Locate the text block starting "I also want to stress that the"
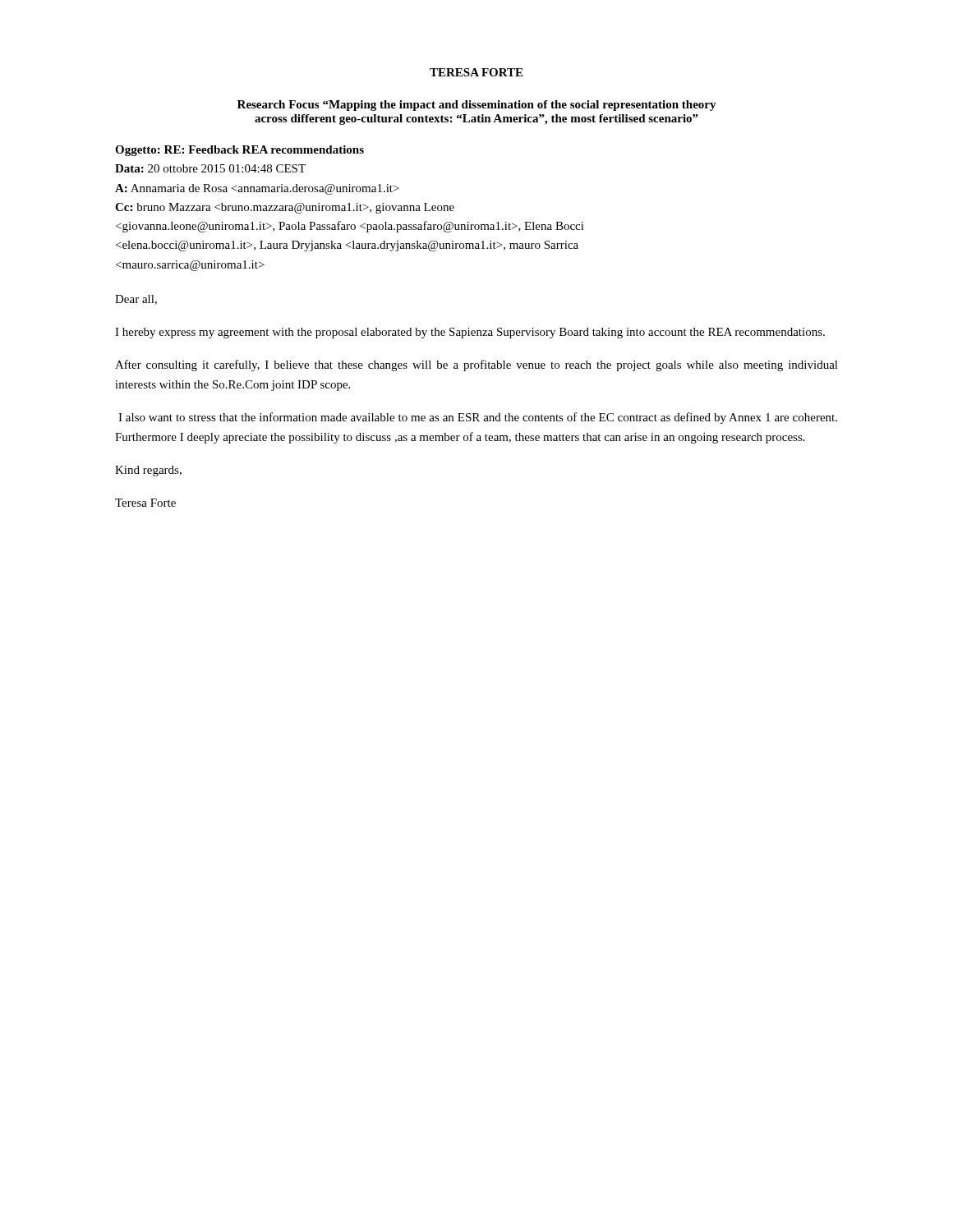953x1232 pixels. pos(476,427)
